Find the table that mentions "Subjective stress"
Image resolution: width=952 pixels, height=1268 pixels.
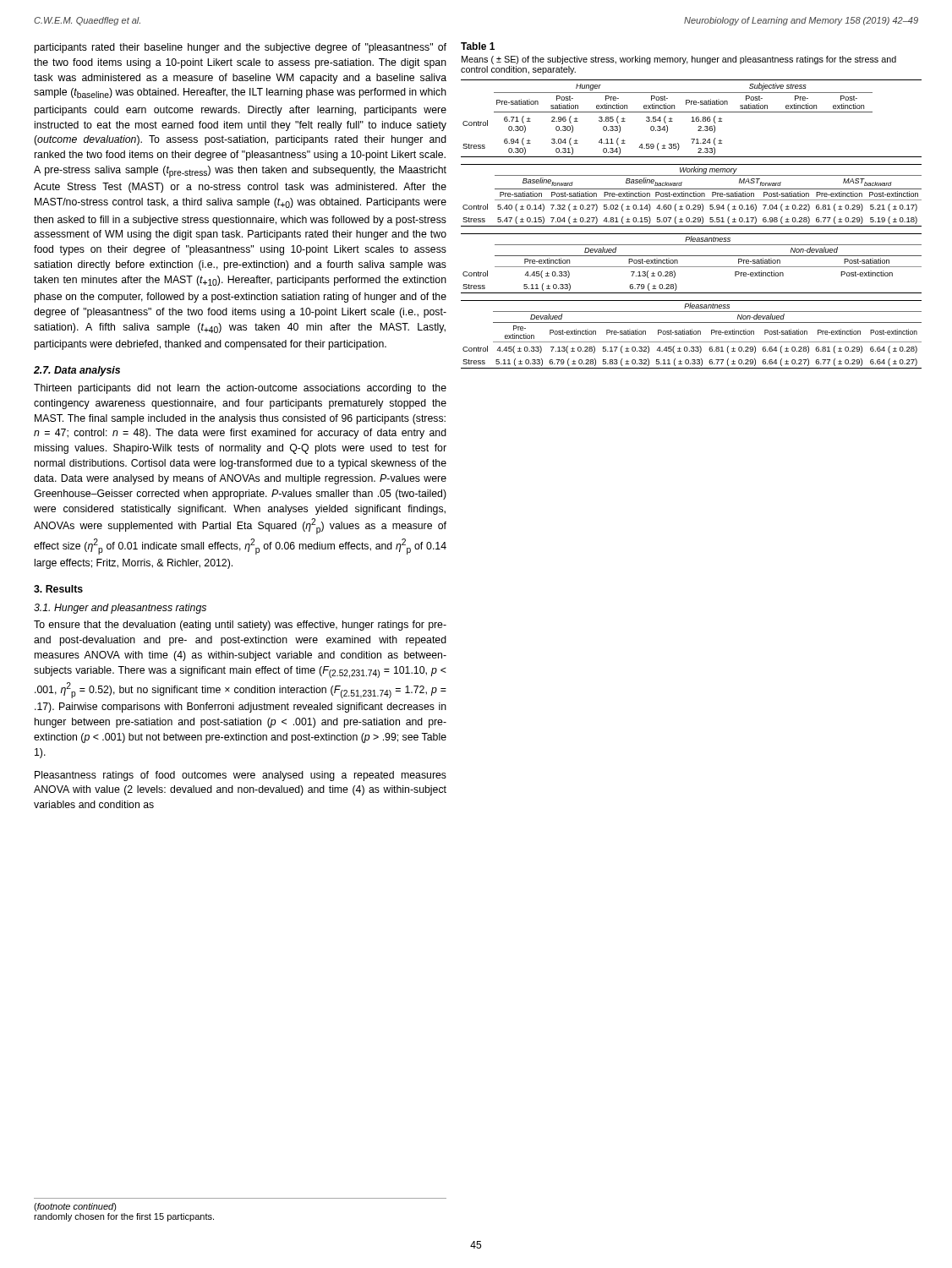691,224
